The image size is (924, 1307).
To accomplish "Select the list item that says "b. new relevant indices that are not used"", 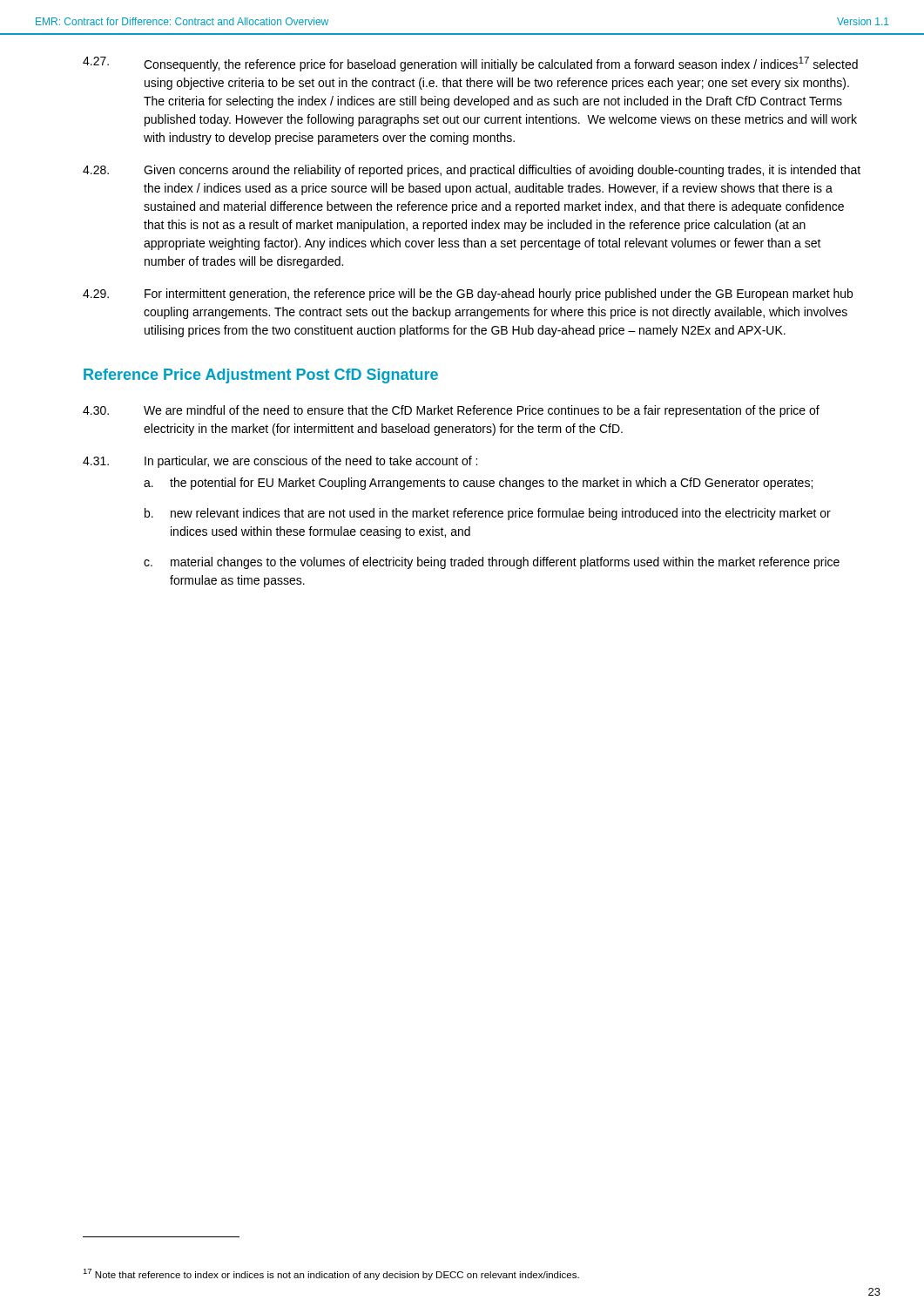I will (503, 523).
